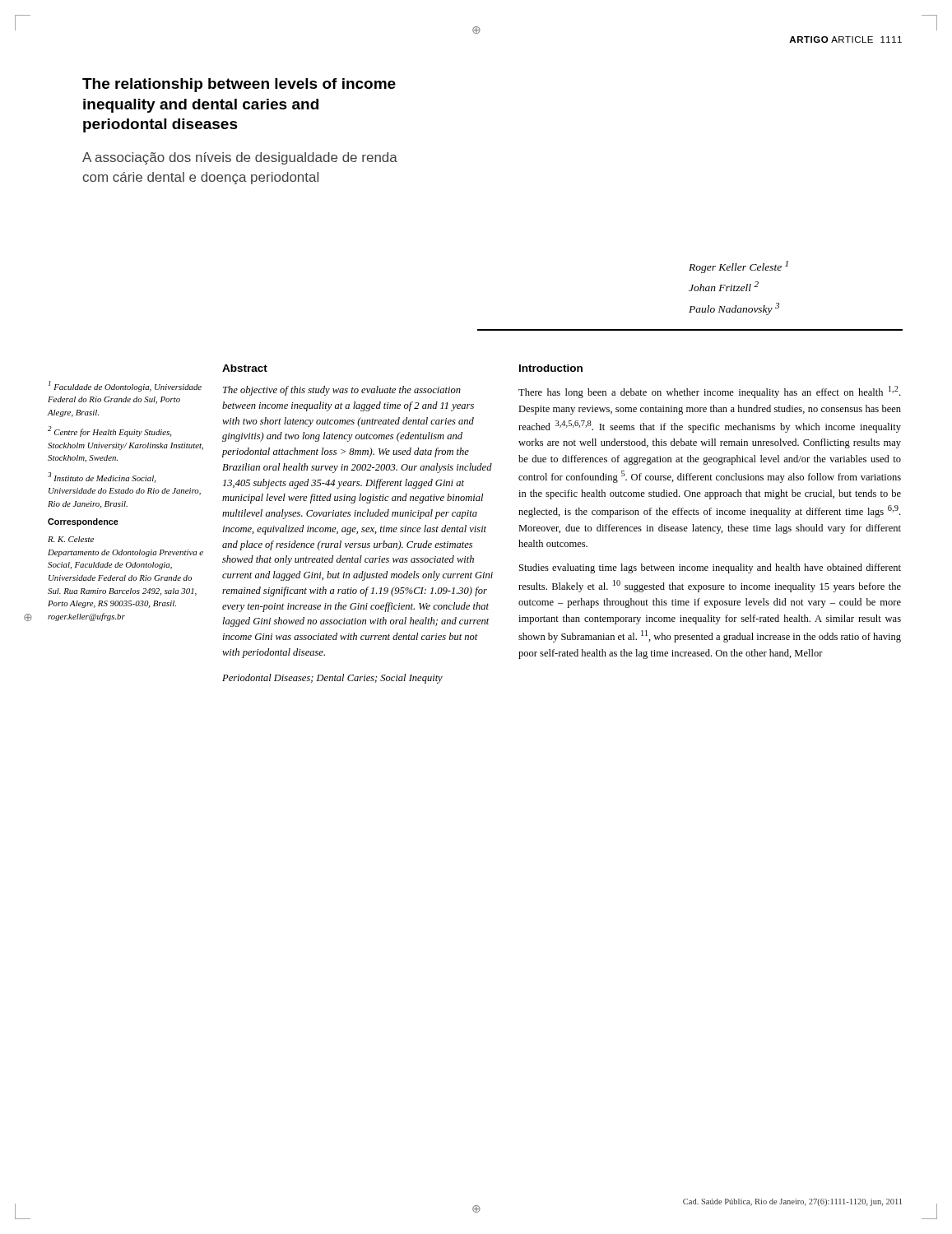
Task: Find the block on this page that starts "Studies evaluating time lags"
Action: point(710,610)
